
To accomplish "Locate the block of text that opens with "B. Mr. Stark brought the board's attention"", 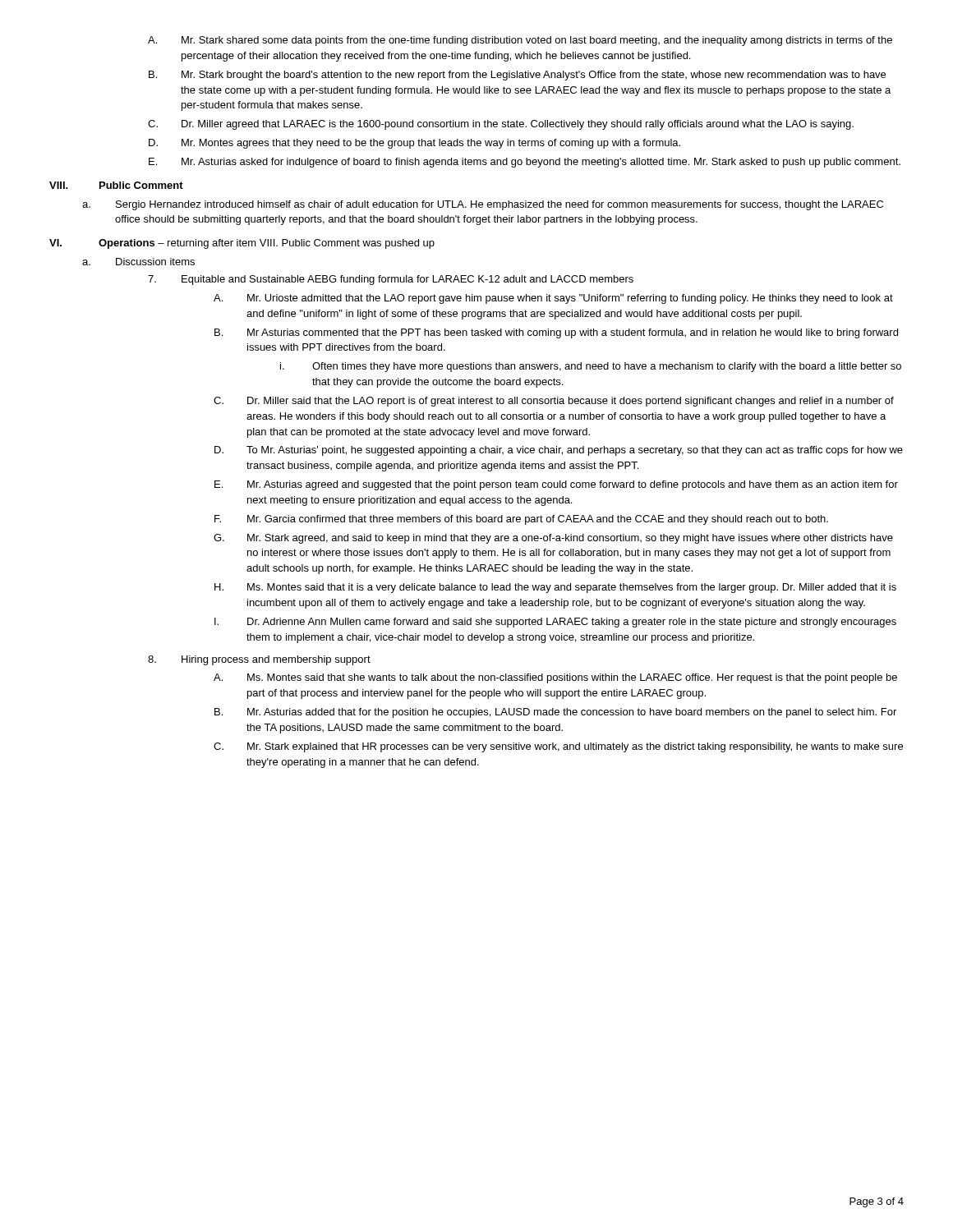I will click(526, 90).
